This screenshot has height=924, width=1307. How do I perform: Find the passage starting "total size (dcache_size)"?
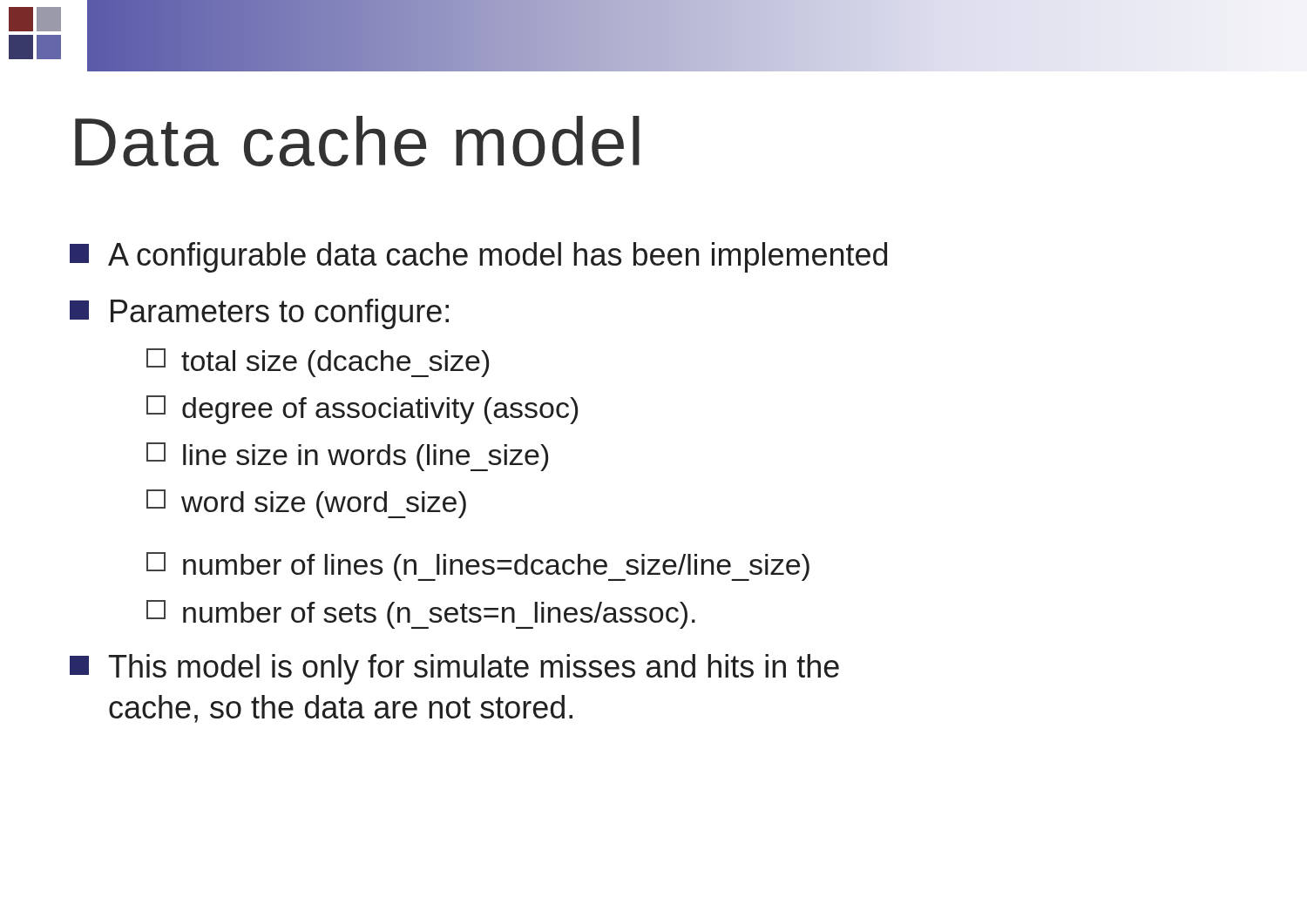(319, 360)
